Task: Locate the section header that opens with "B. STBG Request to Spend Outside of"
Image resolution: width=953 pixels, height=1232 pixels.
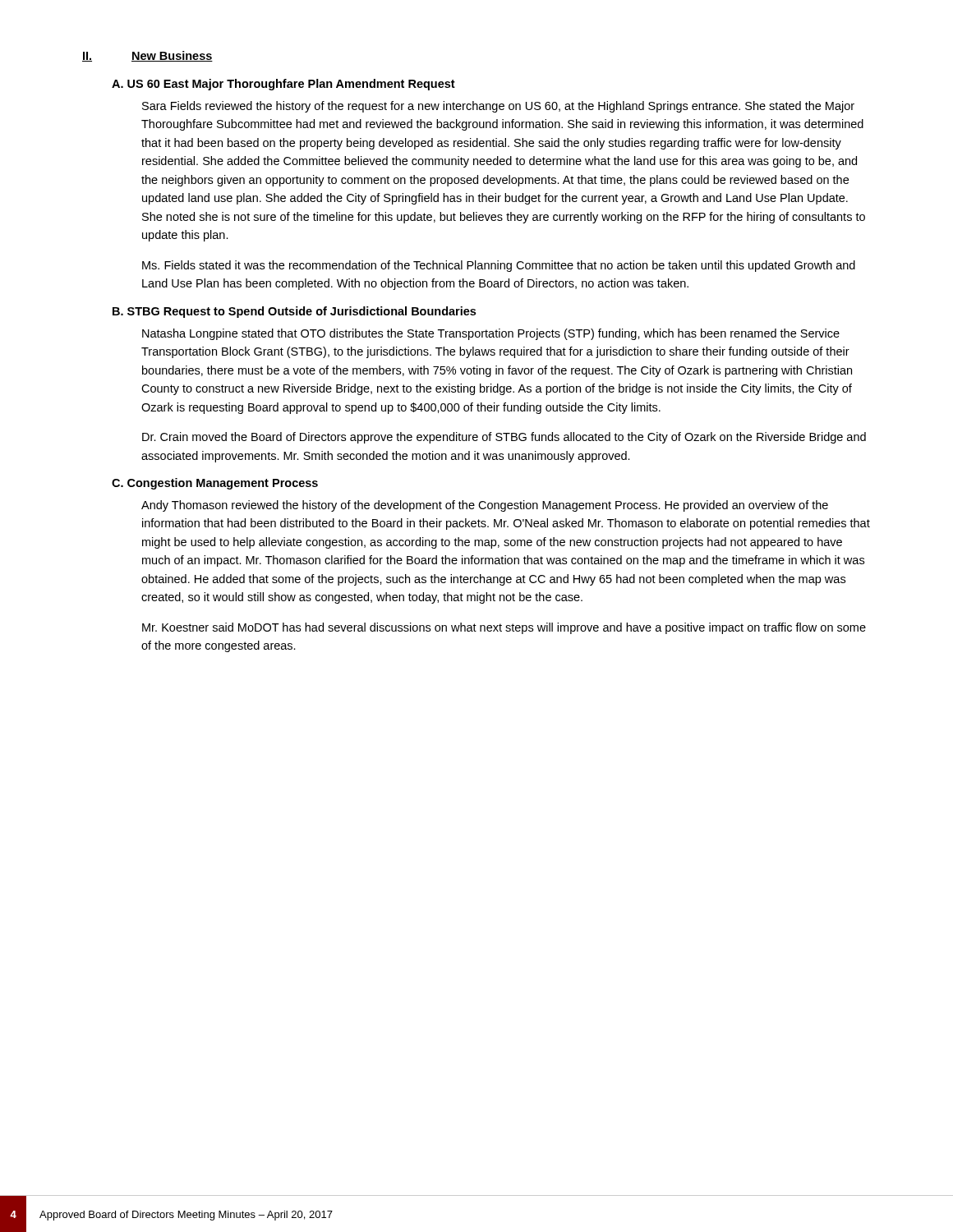Action: [294, 311]
